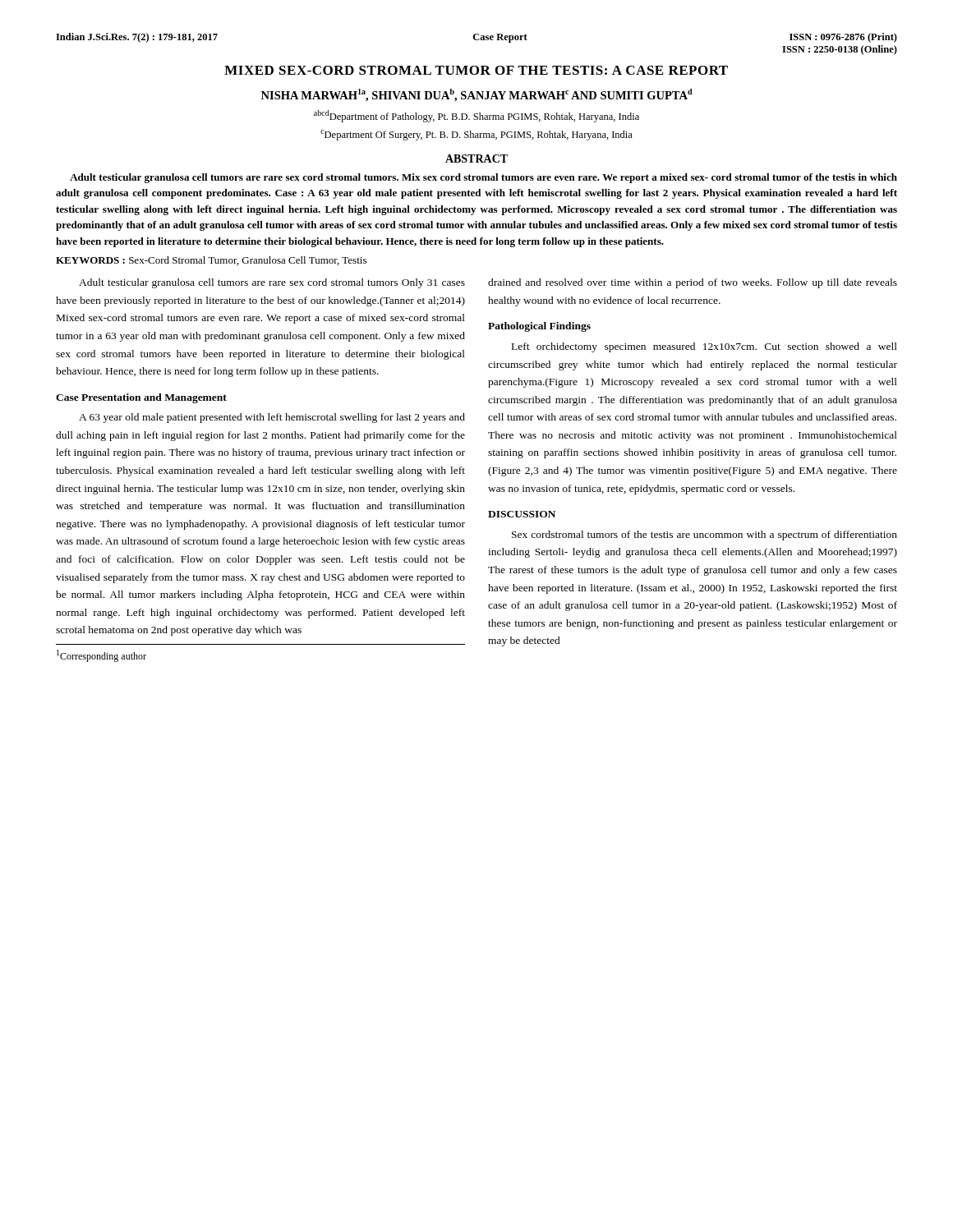Find the region starting "Adult testicular granulosa cell tumors"
953x1232 pixels.
[x=476, y=209]
